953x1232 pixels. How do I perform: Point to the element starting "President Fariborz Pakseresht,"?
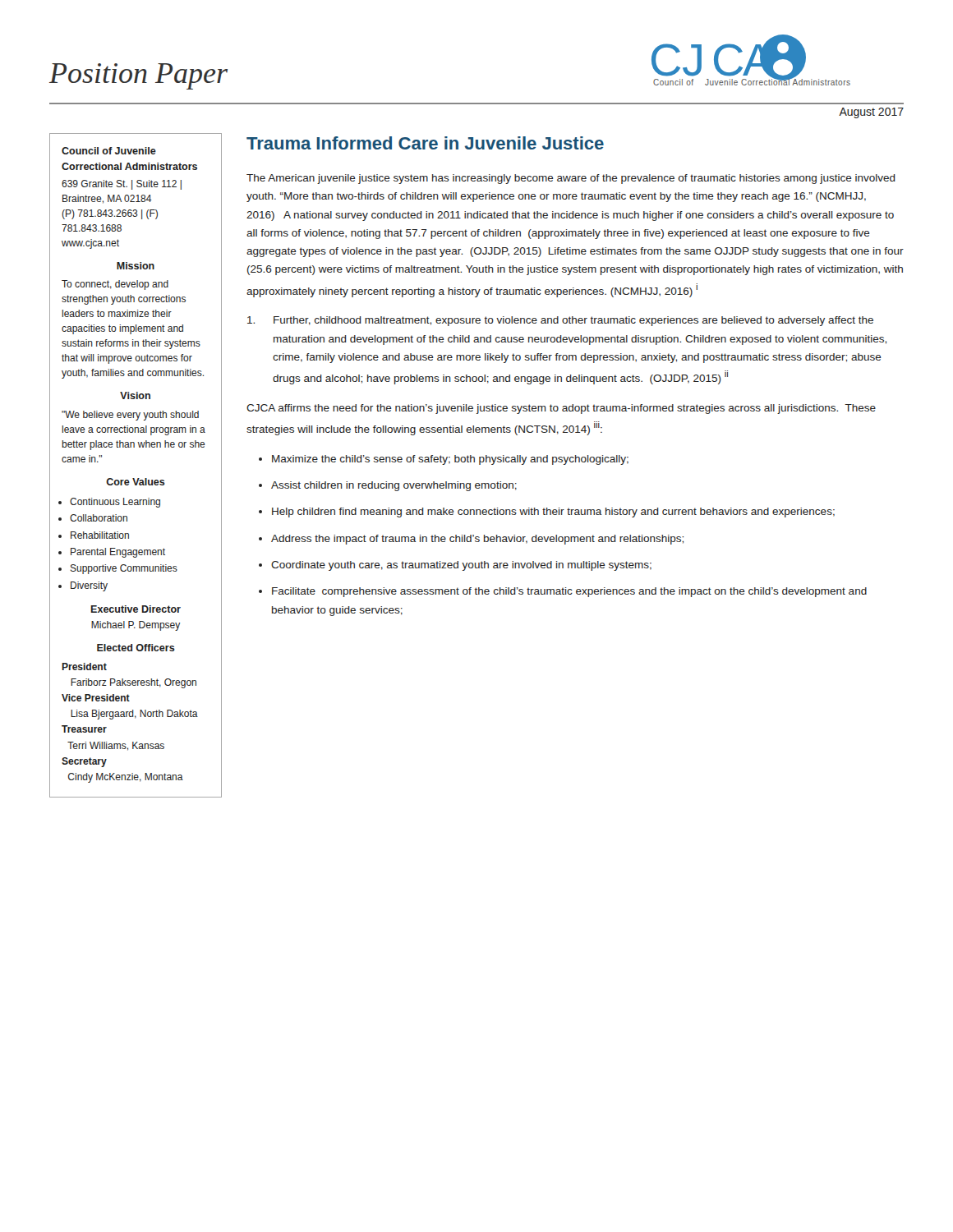point(130,722)
